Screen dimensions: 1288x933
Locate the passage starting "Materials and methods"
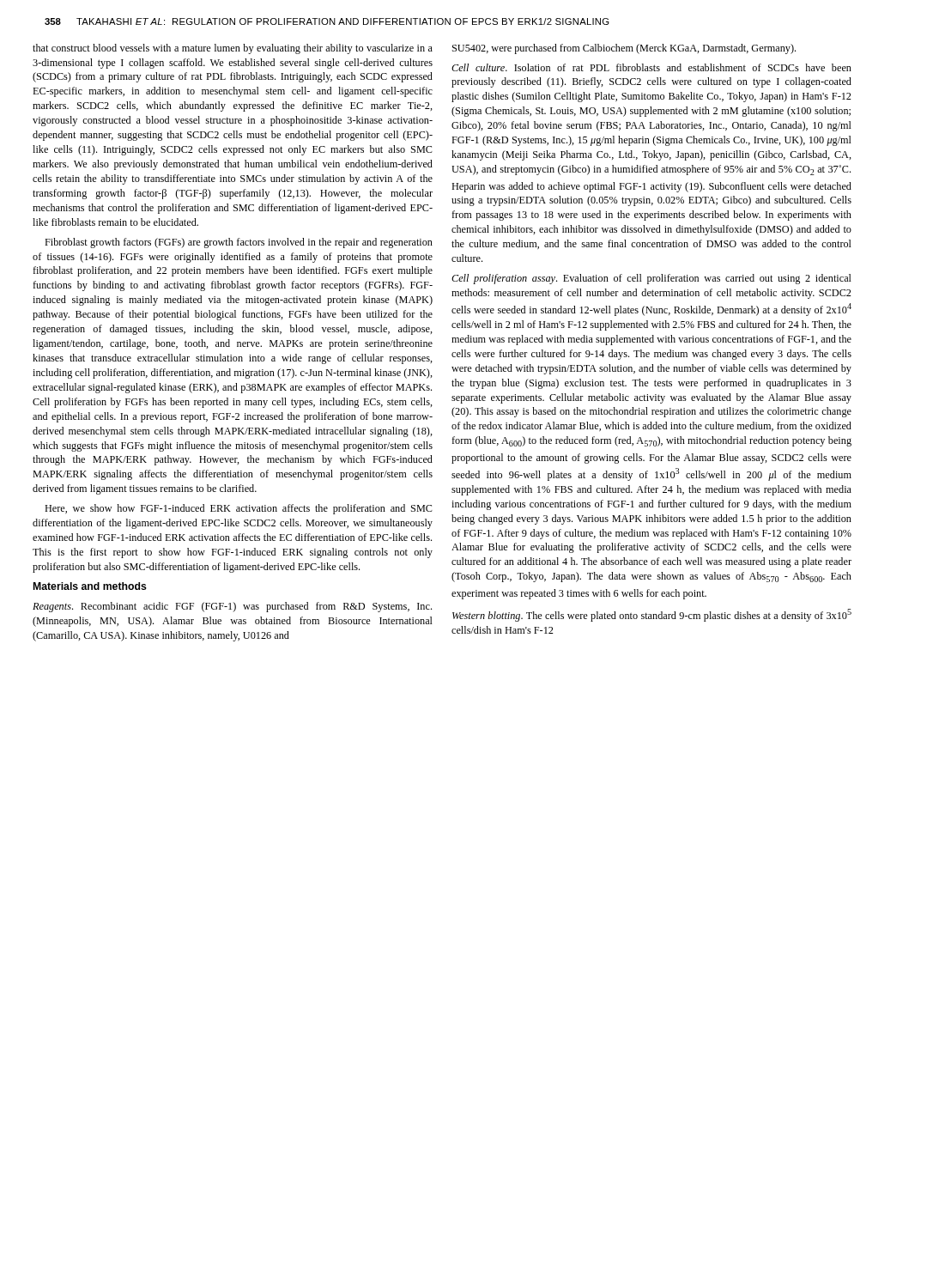[90, 586]
